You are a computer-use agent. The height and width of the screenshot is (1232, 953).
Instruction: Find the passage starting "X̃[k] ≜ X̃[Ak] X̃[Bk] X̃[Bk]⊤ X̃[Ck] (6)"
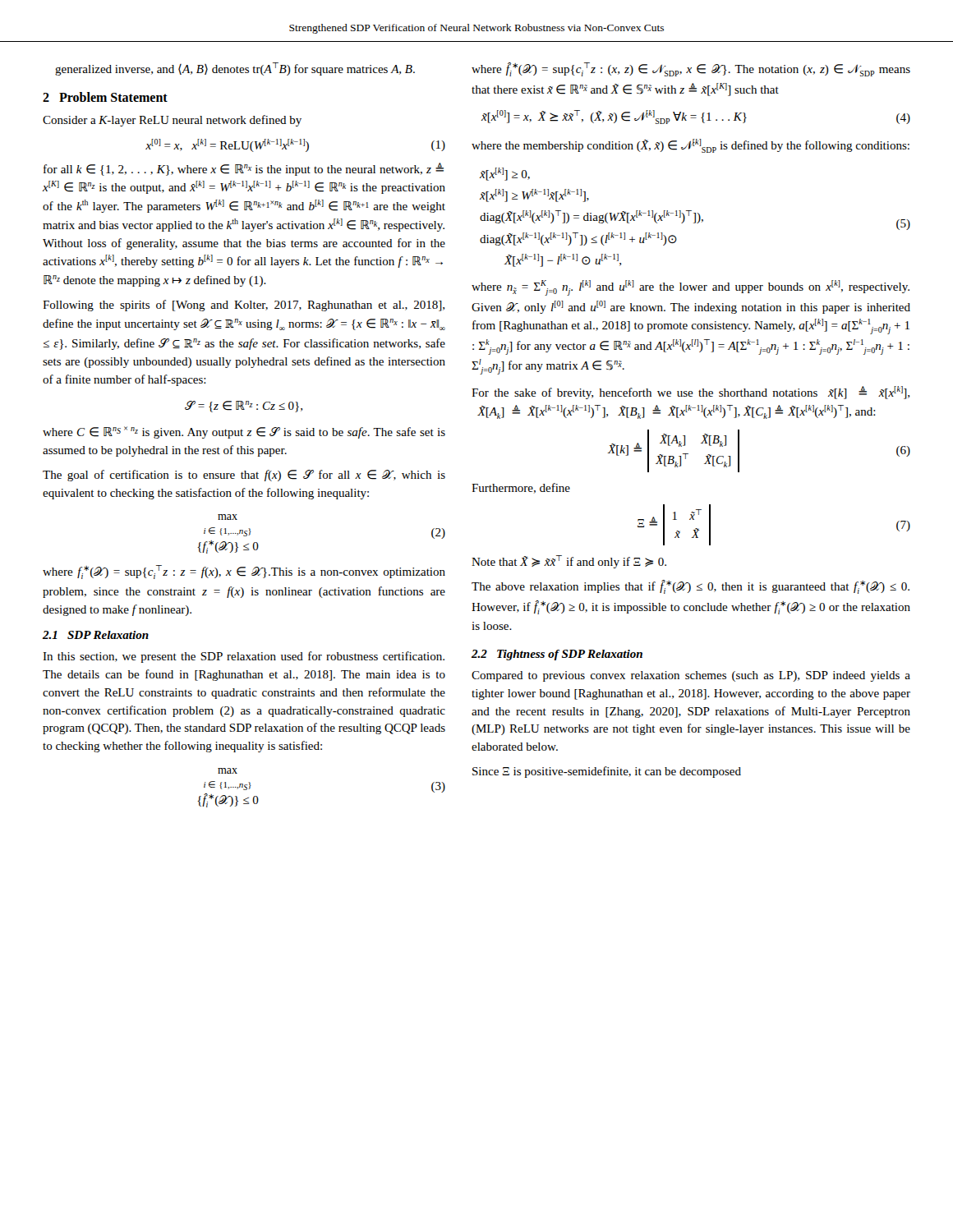(691, 451)
